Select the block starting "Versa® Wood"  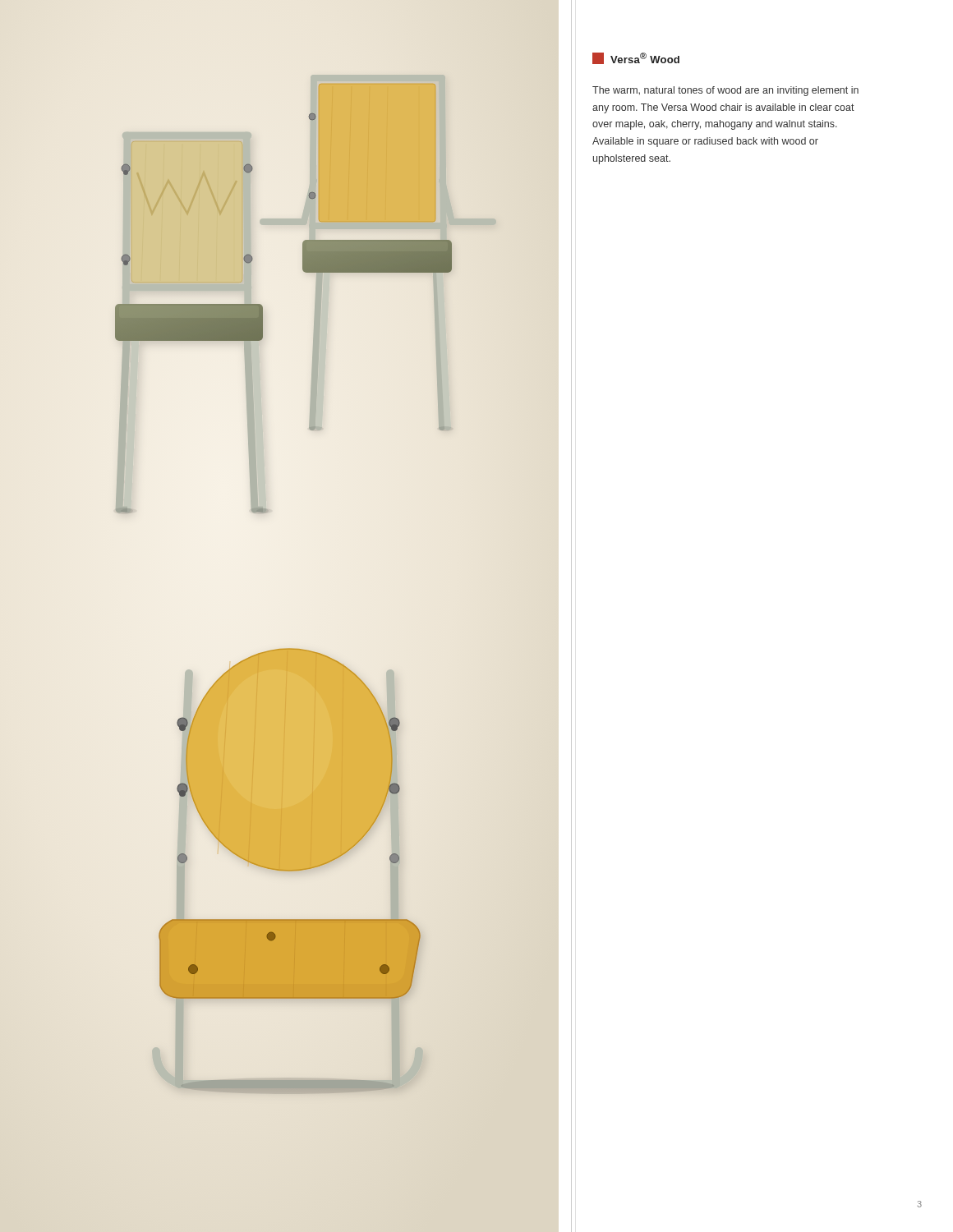636,58
